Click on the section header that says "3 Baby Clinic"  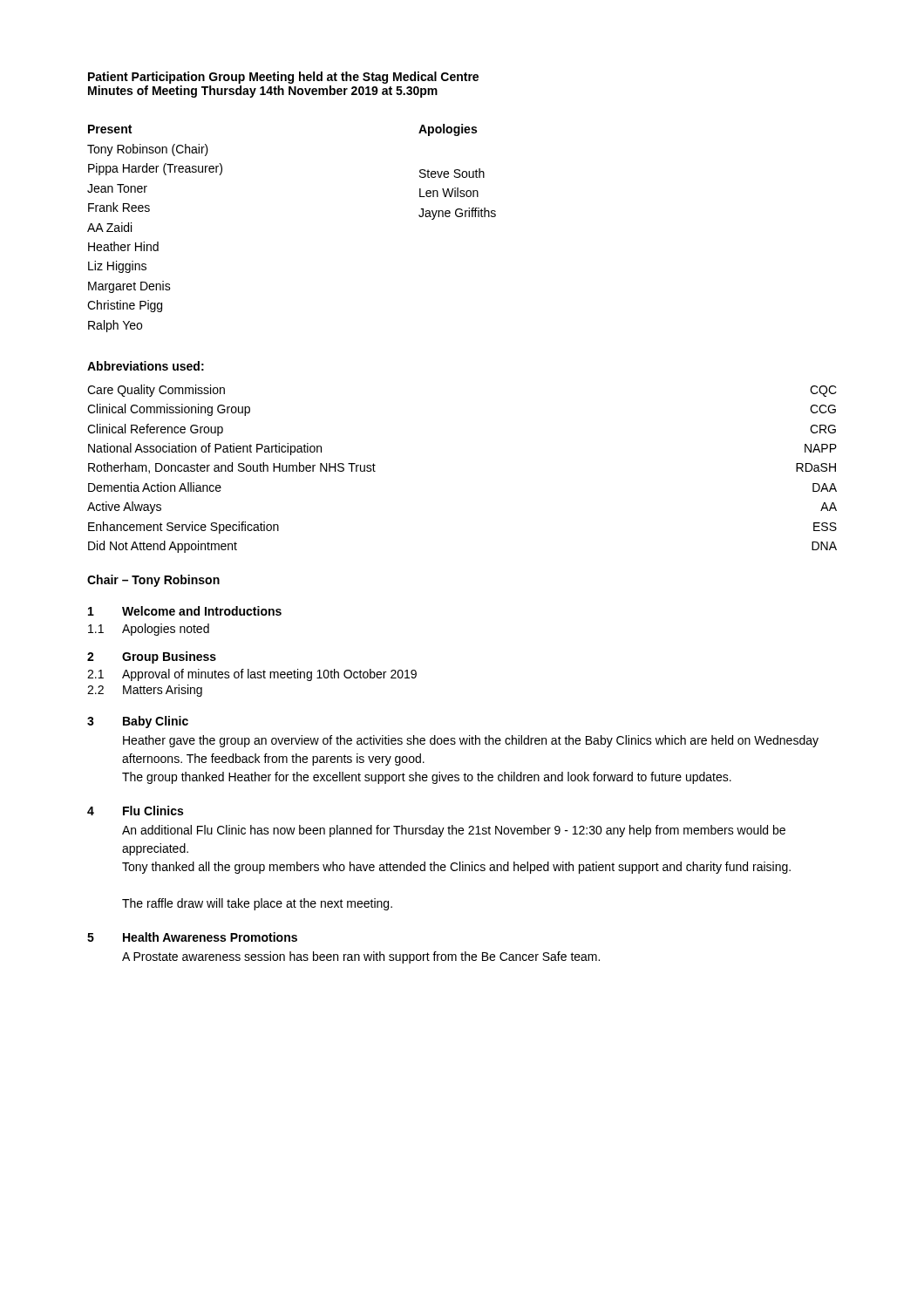click(138, 721)
